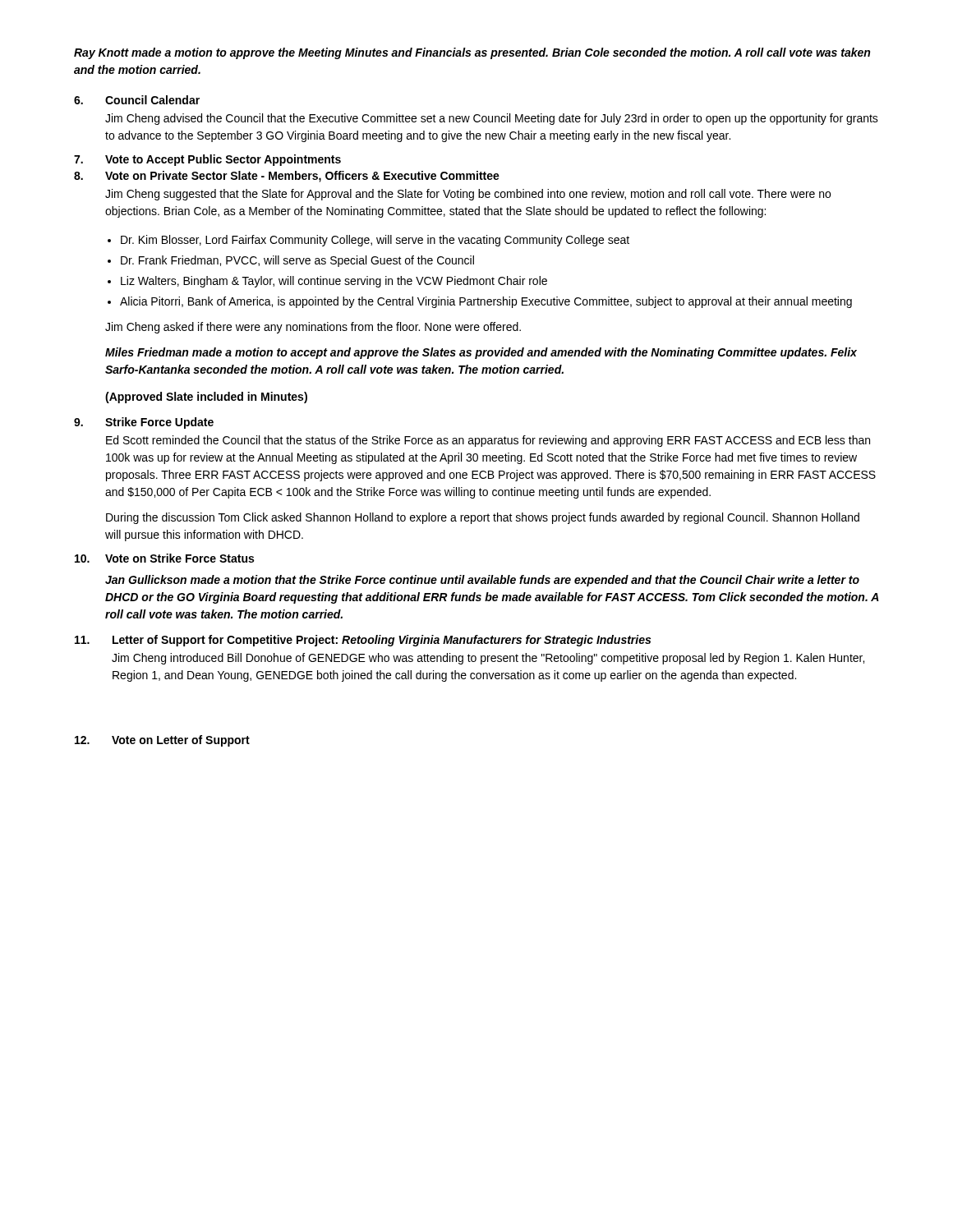Locate the text block that reads "Ed Scott reminded the Council that the status"
Image resolution: width=953 pixels, height=1232 pixels.
[491, 466]
